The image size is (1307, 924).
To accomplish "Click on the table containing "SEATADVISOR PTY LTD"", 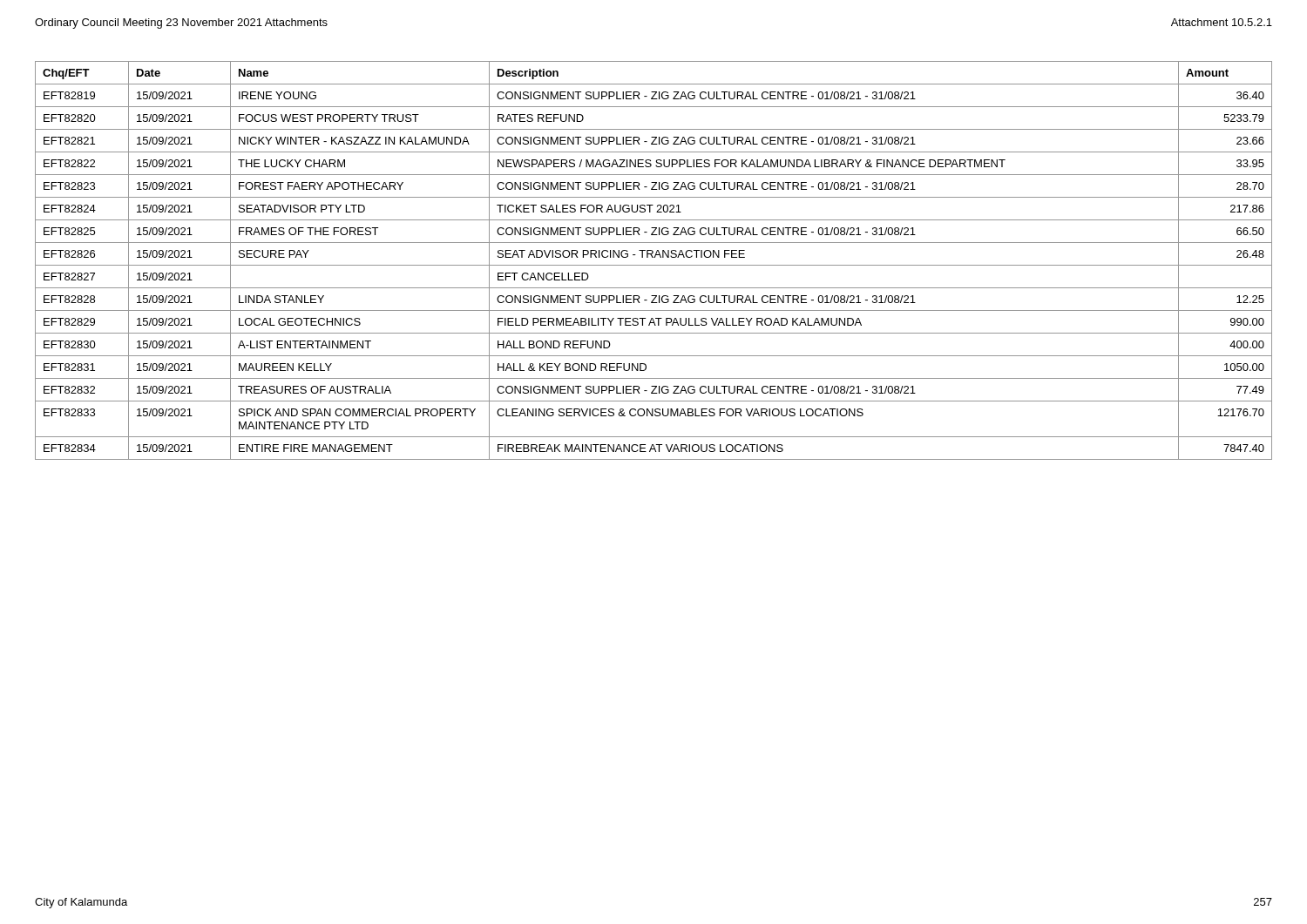I will pos(654,260).
